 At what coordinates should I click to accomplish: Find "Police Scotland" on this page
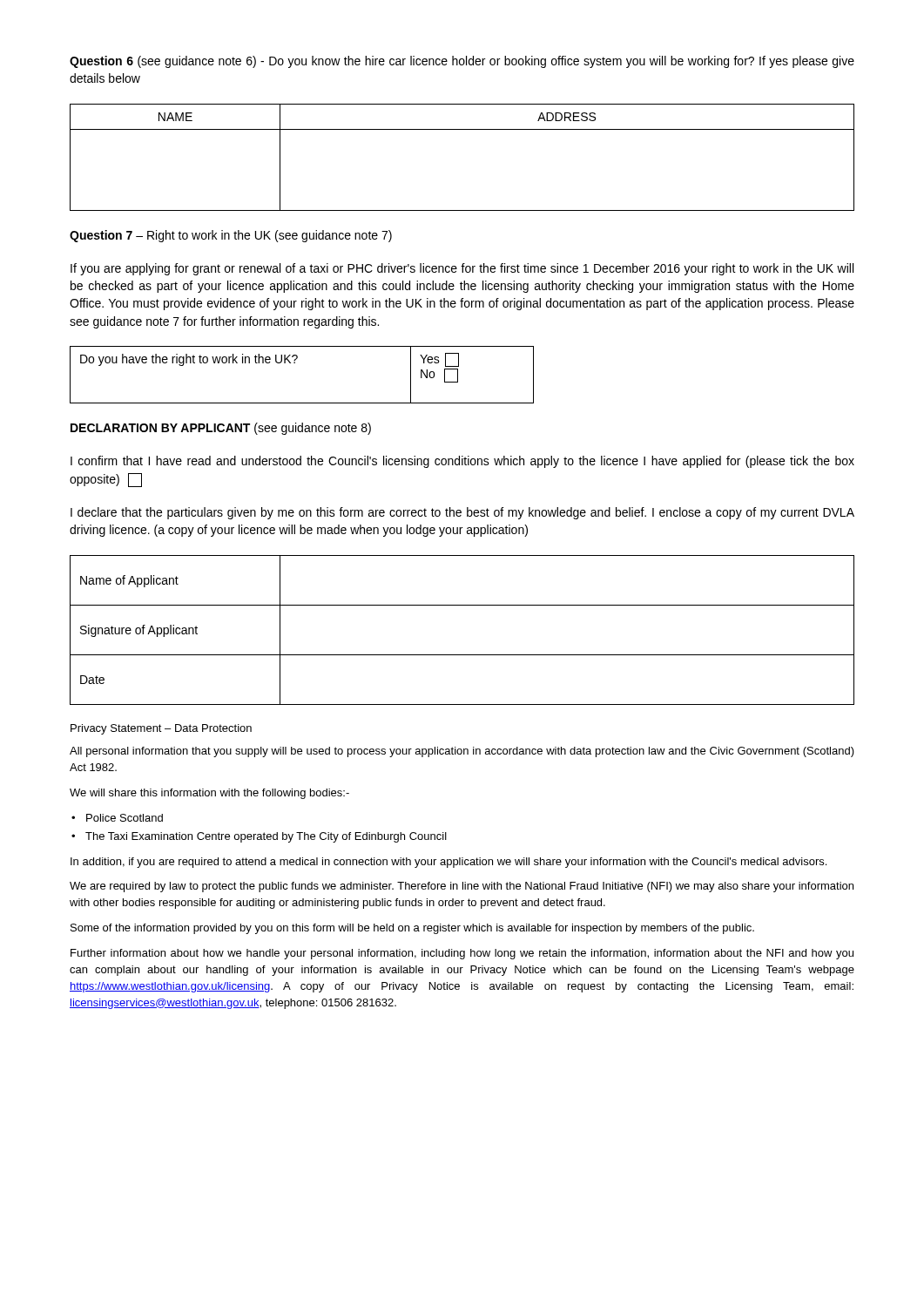tap(124, 818)
